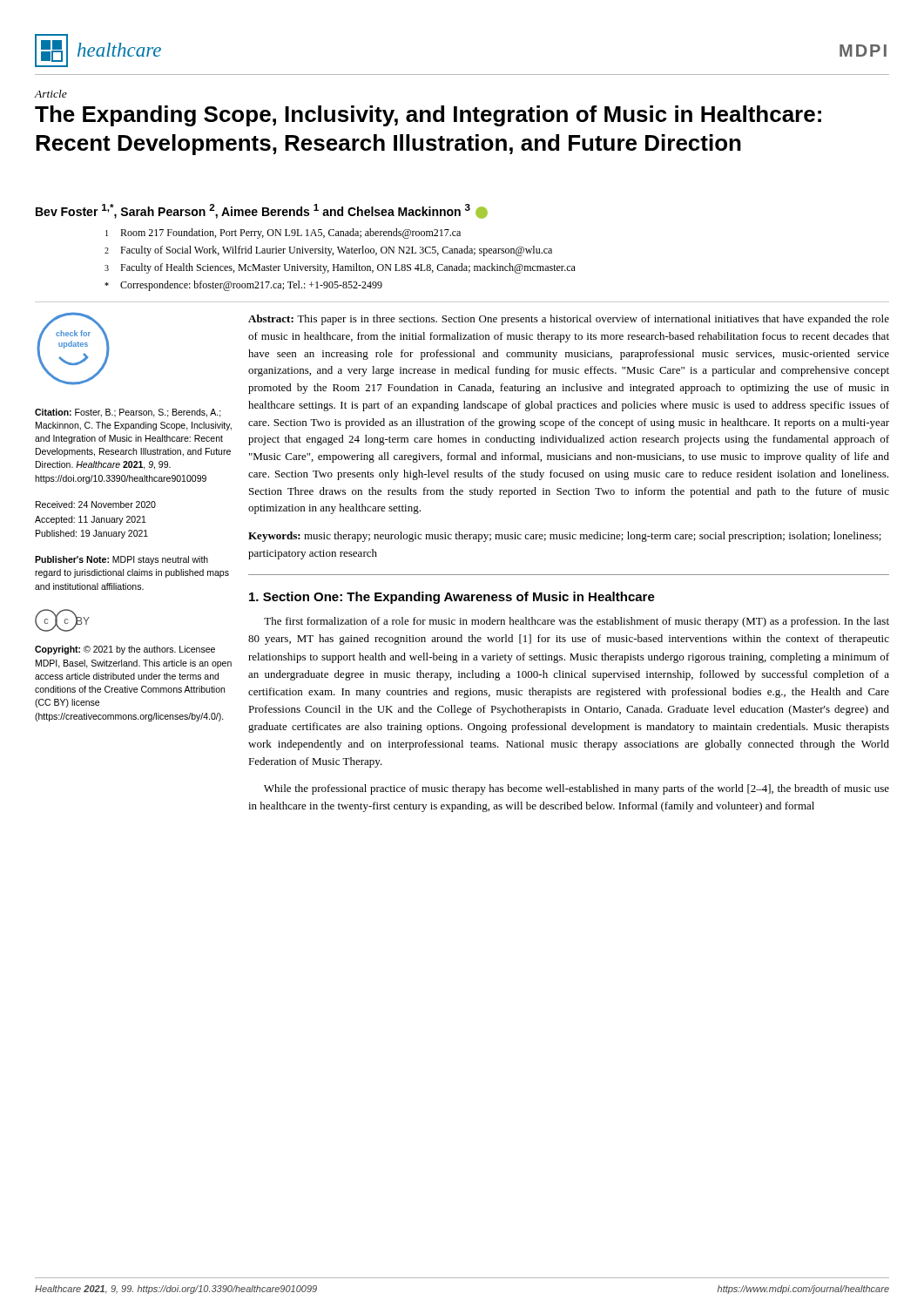Click on the text block starting "* Correspondence: bfoster@room217.ca; Tel.: +1-905-852-2499"
The height and width of the screenshot is (1307, 924).
(243, 285)
